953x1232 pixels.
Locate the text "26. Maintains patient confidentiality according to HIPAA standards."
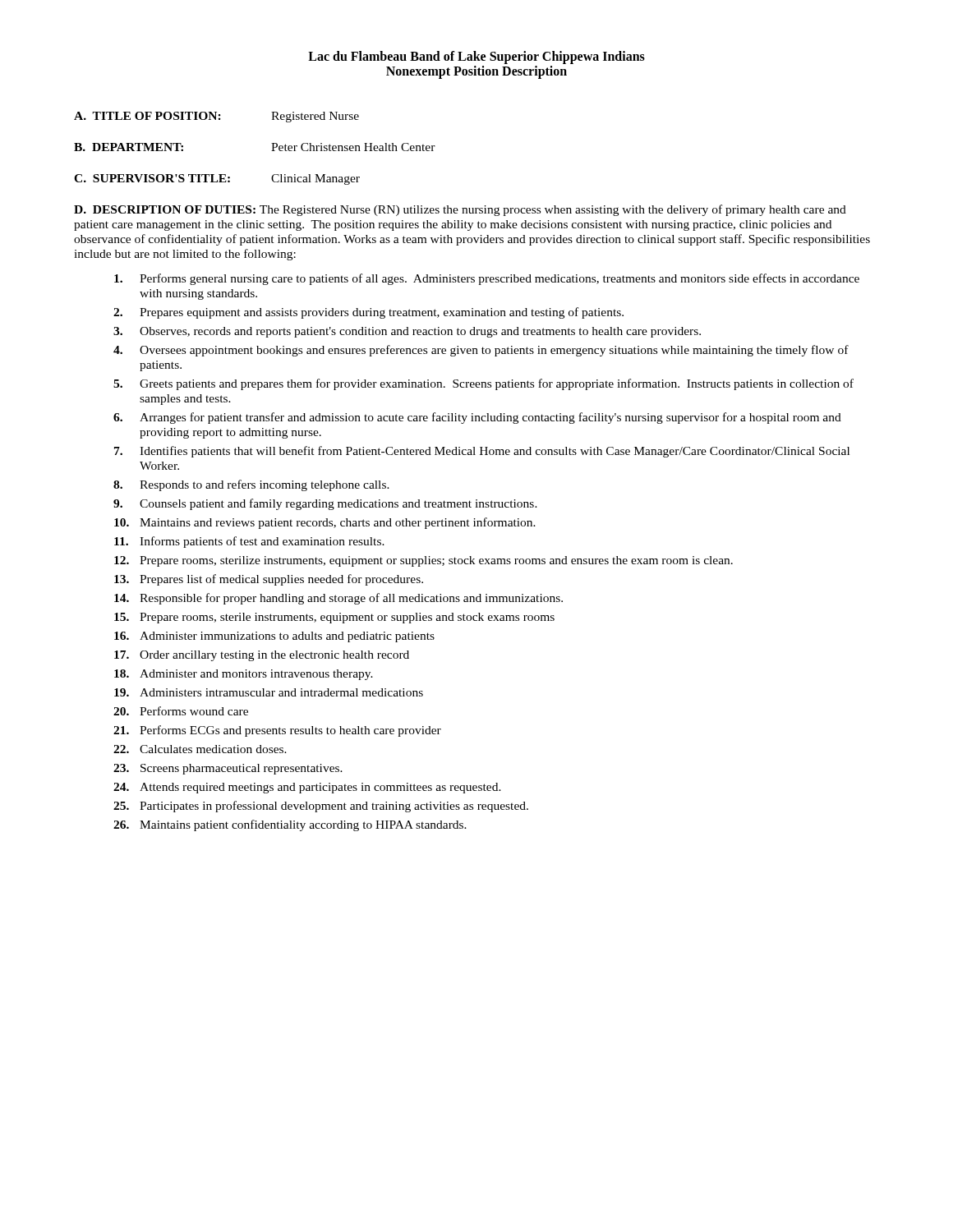(x=290, y=825)
